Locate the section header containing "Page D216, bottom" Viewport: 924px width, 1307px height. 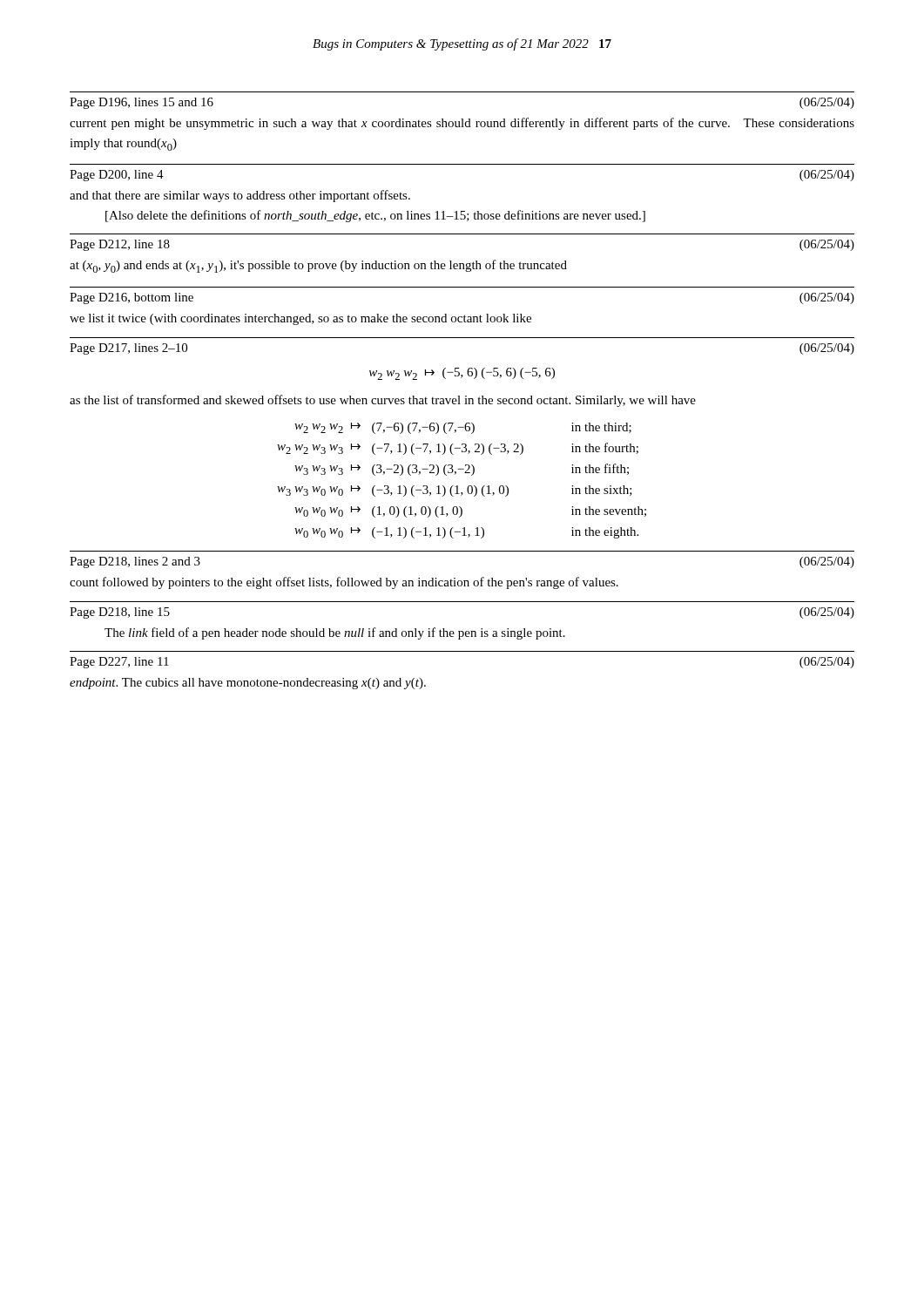point(462,298)
